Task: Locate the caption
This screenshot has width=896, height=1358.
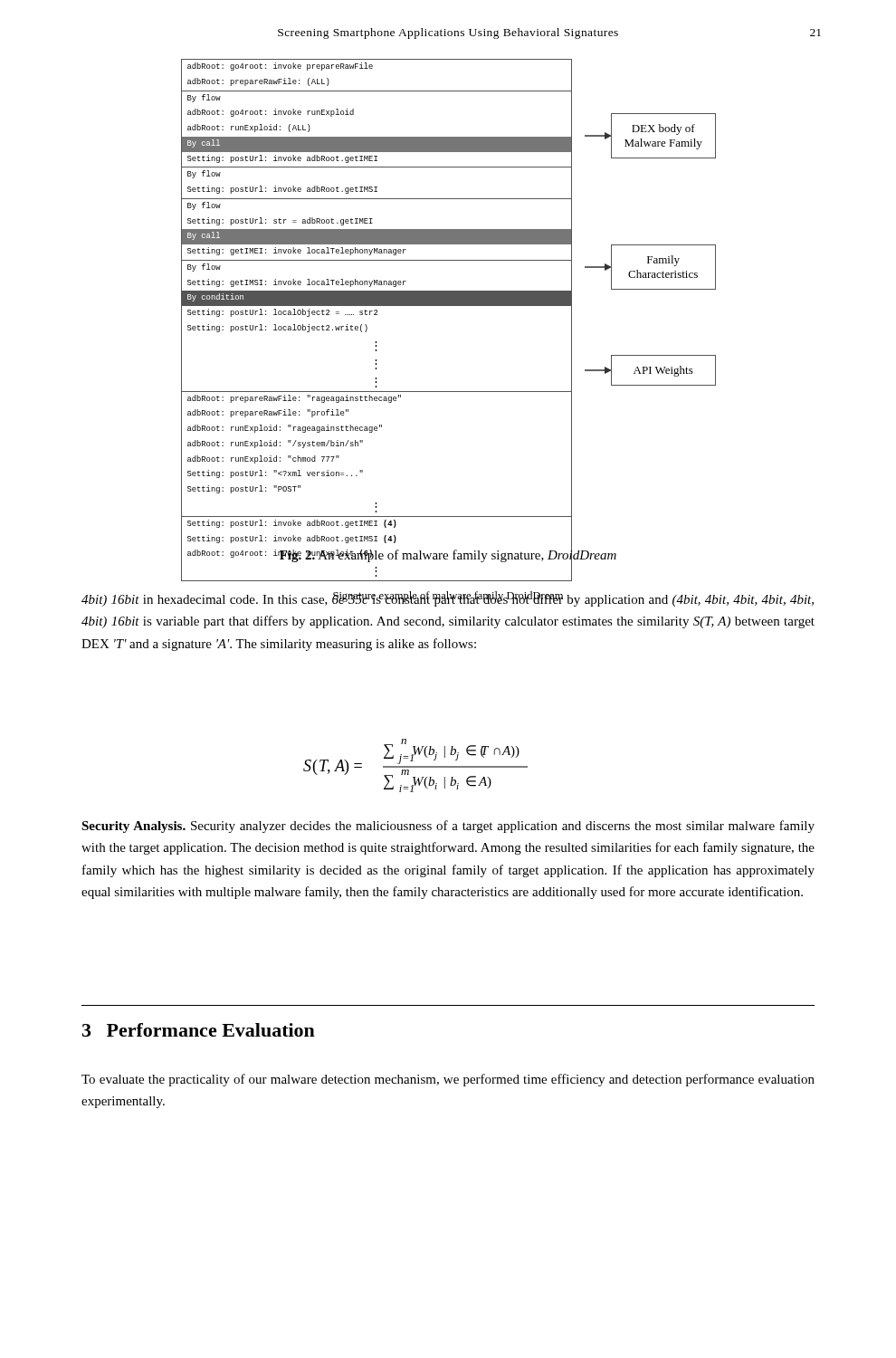Action: click(448, 555)
